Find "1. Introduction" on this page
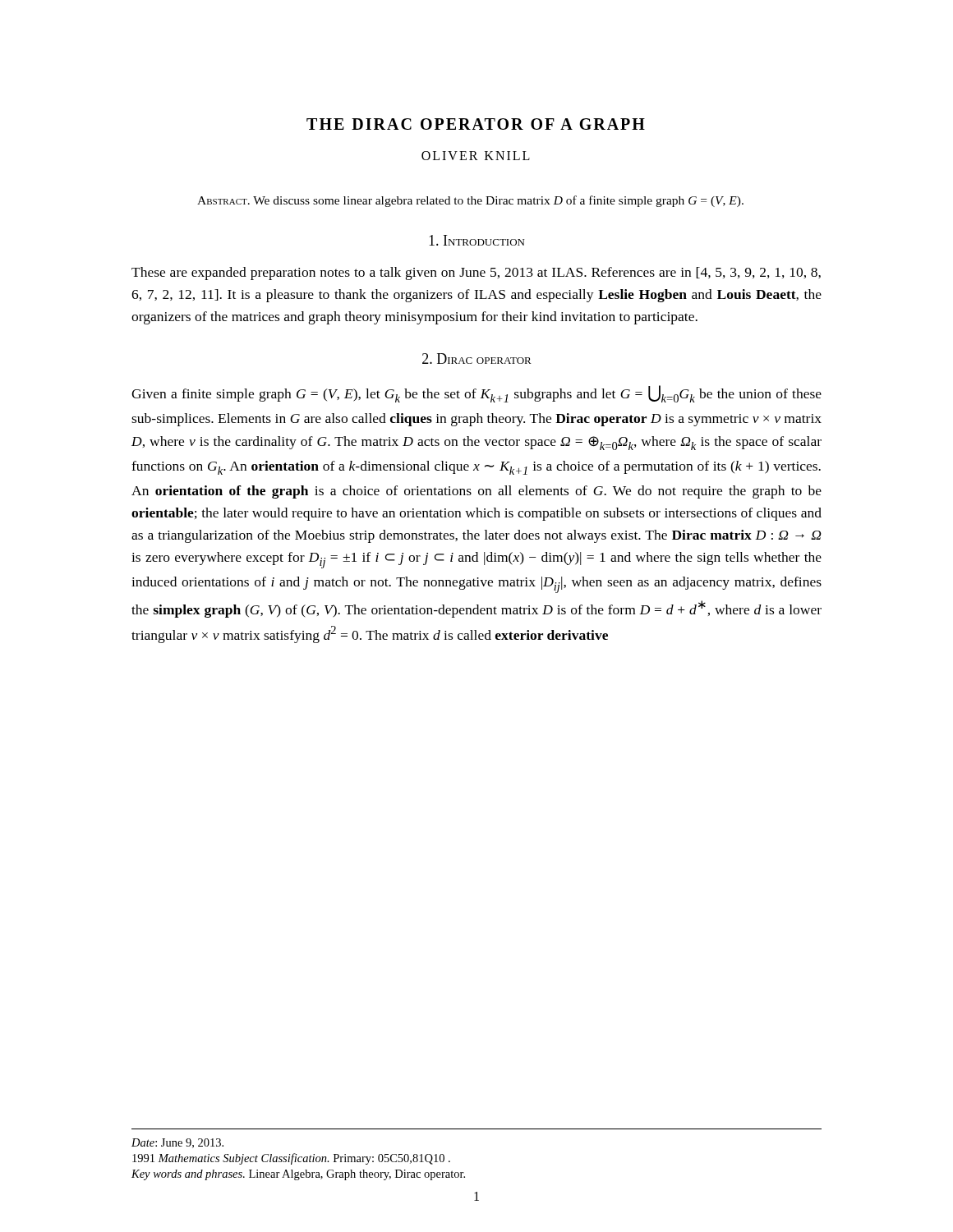The height and width of the screenshot is (1232, 953). click(x=476, y=241)
